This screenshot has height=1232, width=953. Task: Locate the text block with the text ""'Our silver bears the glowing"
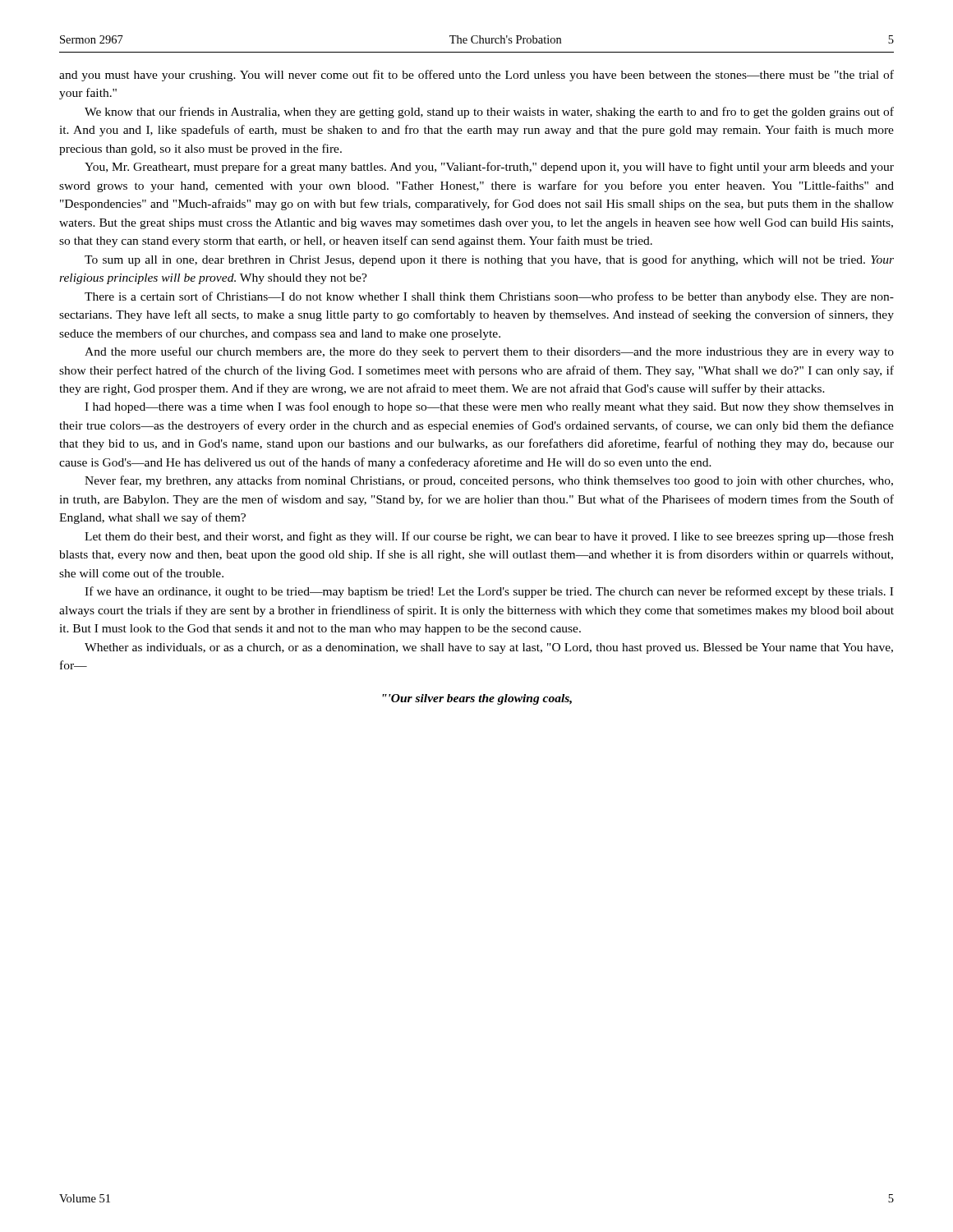tap(476, 699)
